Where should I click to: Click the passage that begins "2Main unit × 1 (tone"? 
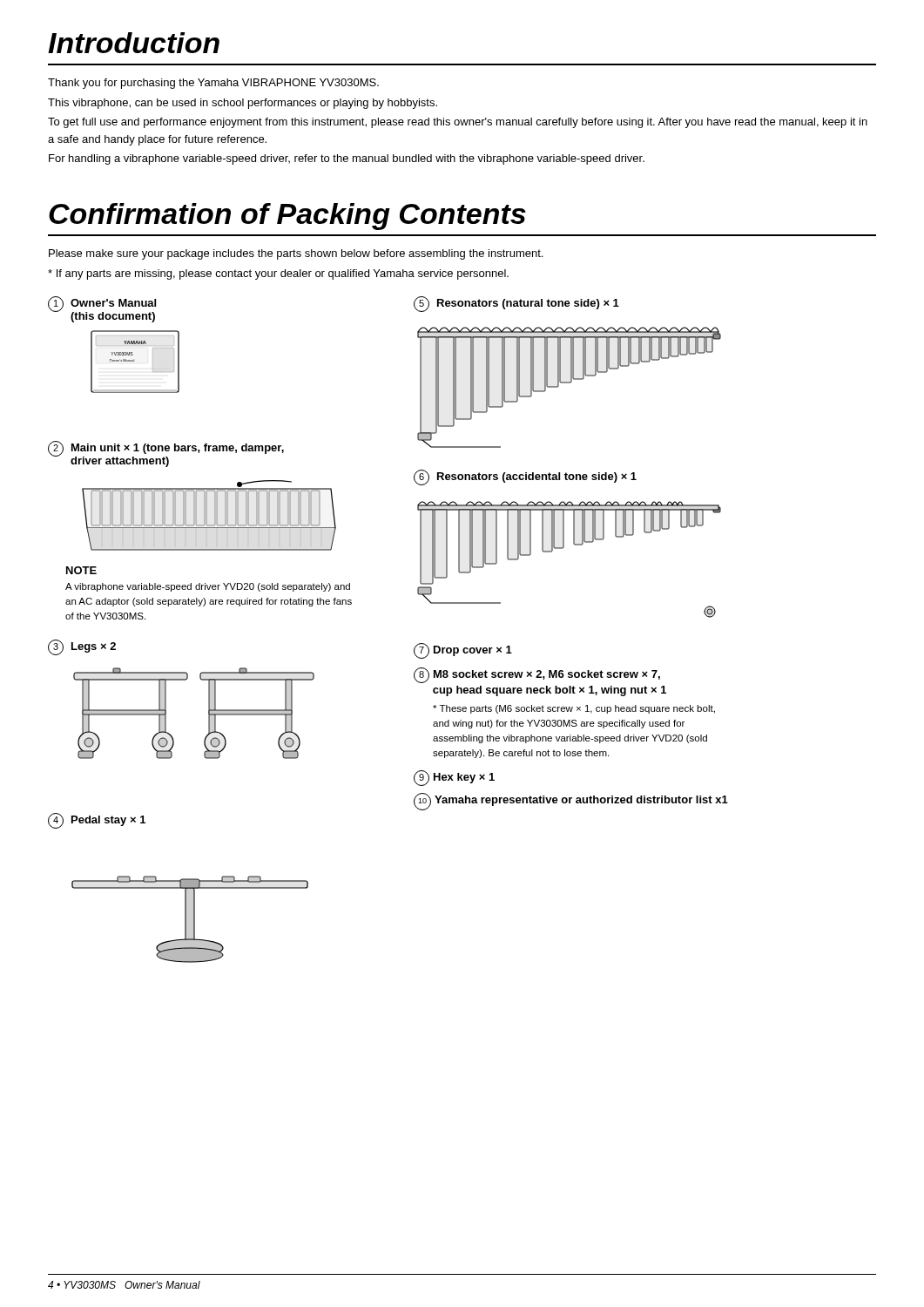click(218, 532)
